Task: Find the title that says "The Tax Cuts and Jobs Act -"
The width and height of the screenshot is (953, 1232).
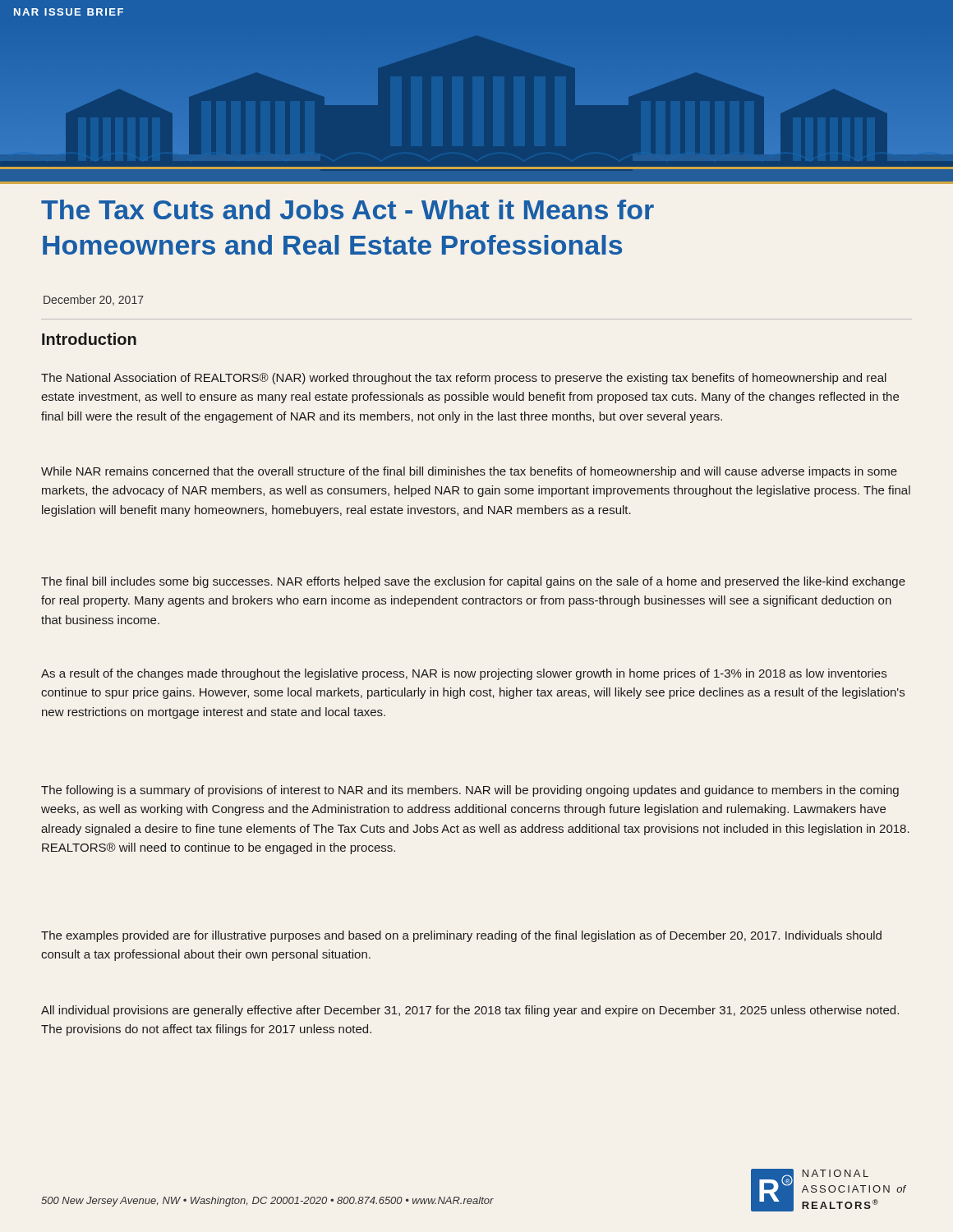Action: 476,227
